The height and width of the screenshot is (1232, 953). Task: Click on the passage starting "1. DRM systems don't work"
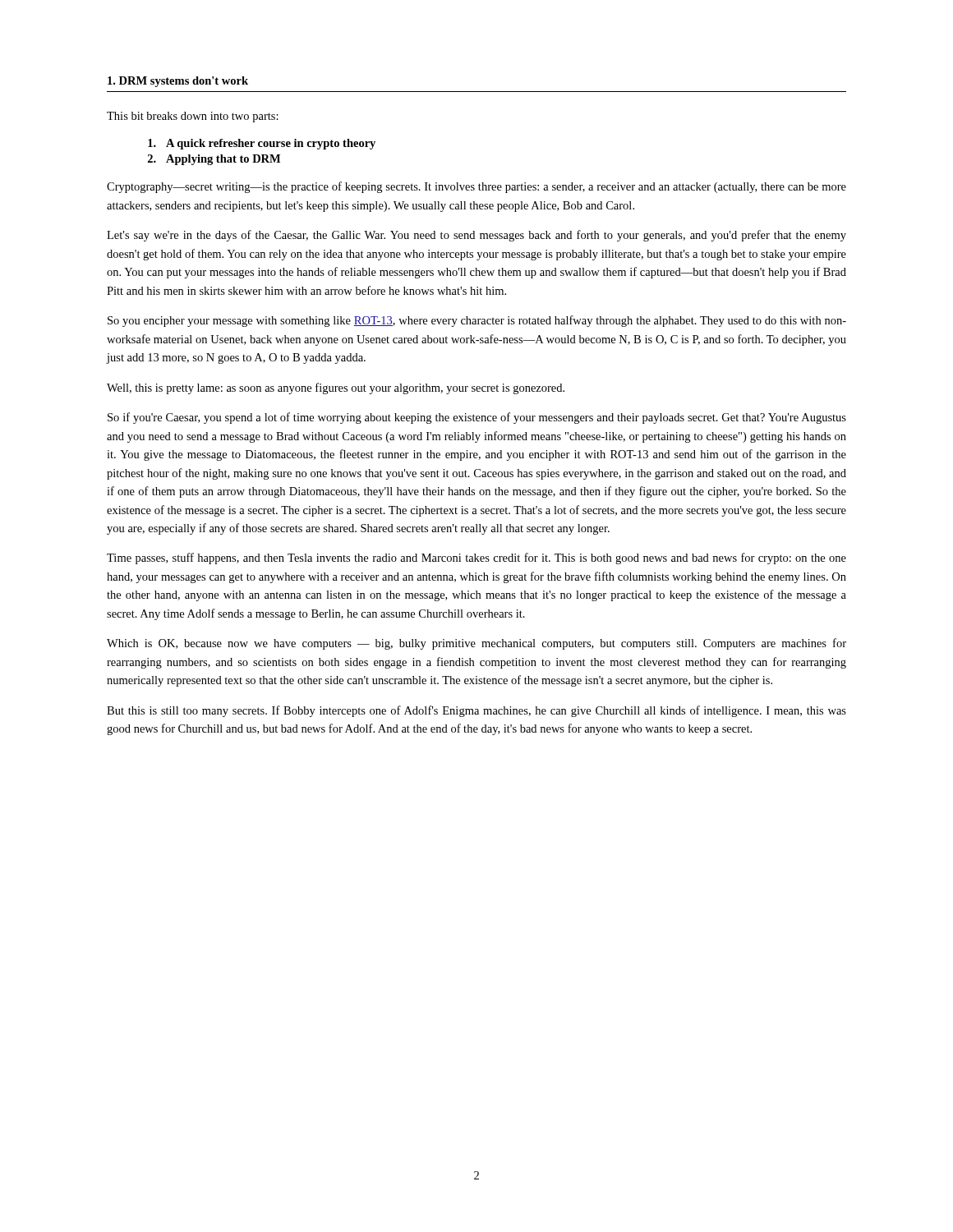177,81
